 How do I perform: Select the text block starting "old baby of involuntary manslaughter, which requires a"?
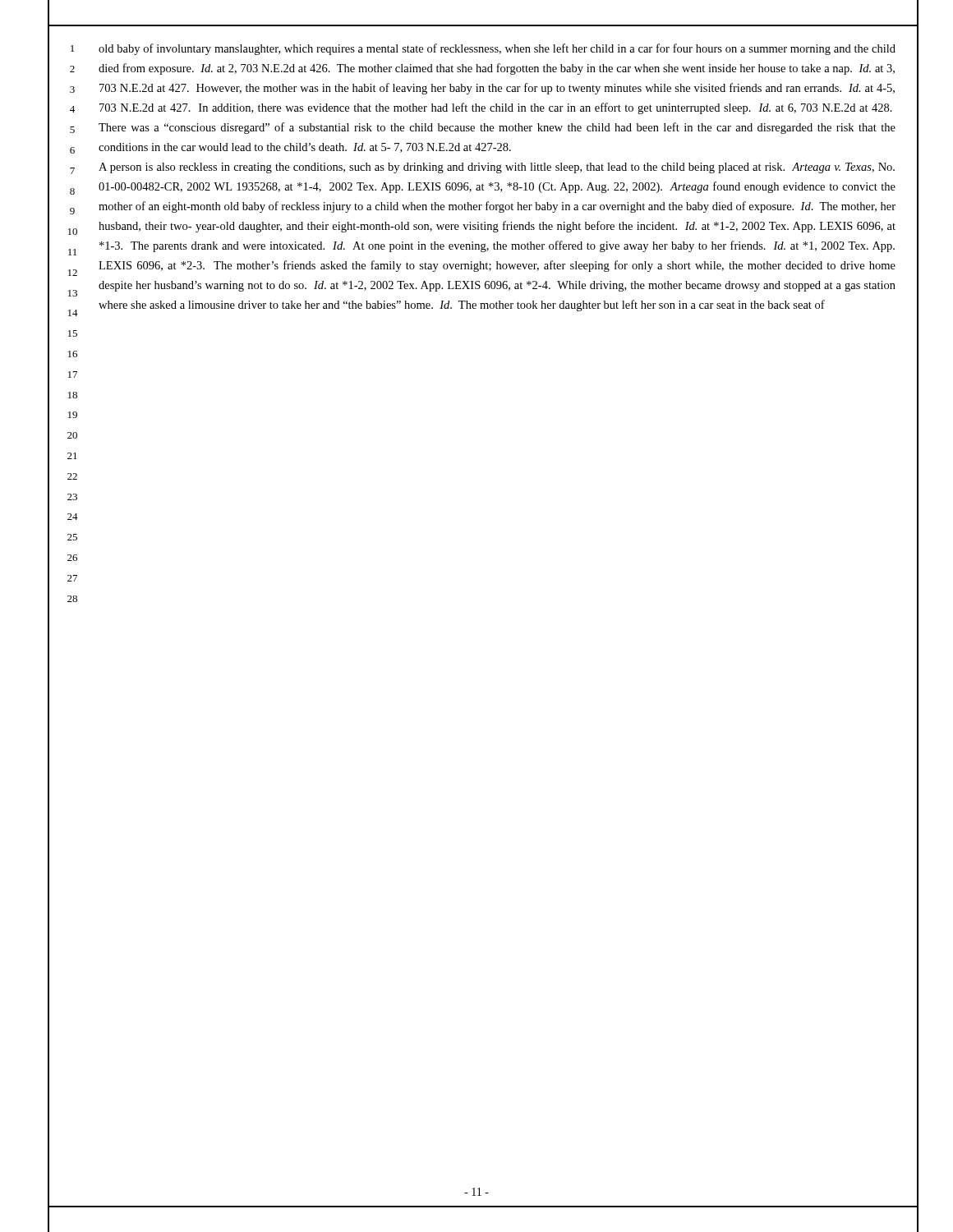[497, 98]
